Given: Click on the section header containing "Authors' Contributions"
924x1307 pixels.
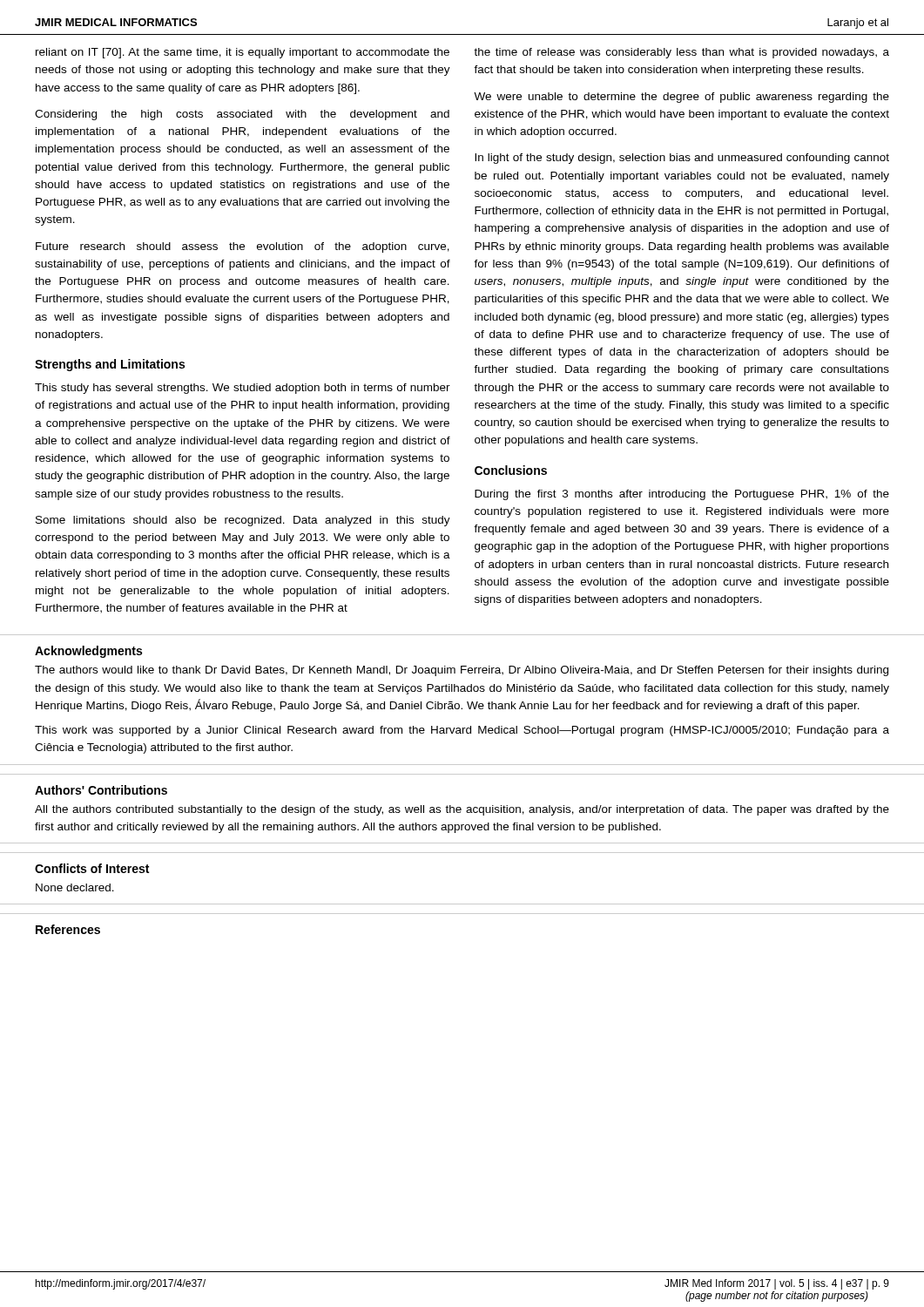Looking at the screenshot, I should (101, 790).
